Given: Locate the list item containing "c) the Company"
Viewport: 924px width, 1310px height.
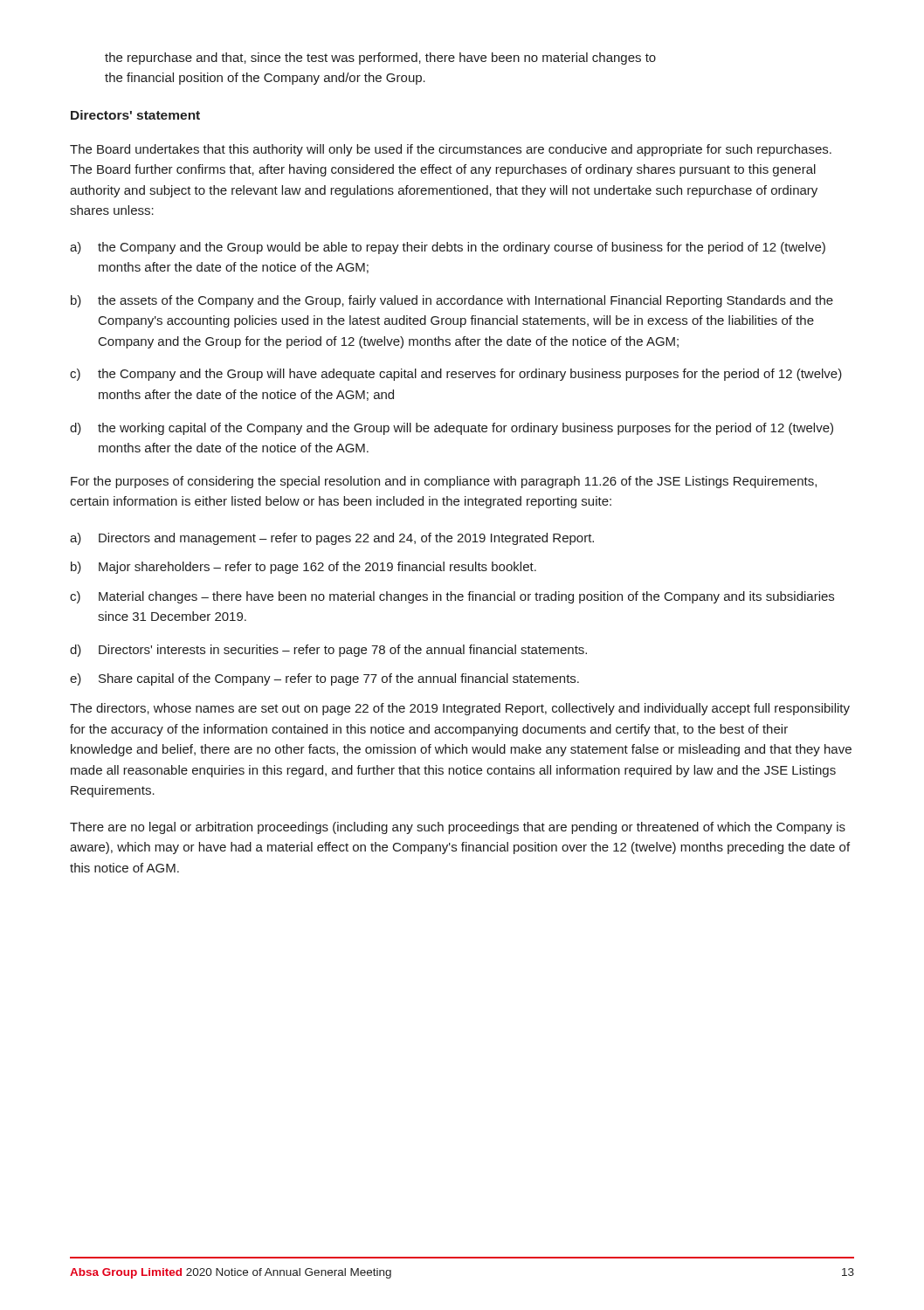Looking at the screenshot, I should click(x=462, y=384).
